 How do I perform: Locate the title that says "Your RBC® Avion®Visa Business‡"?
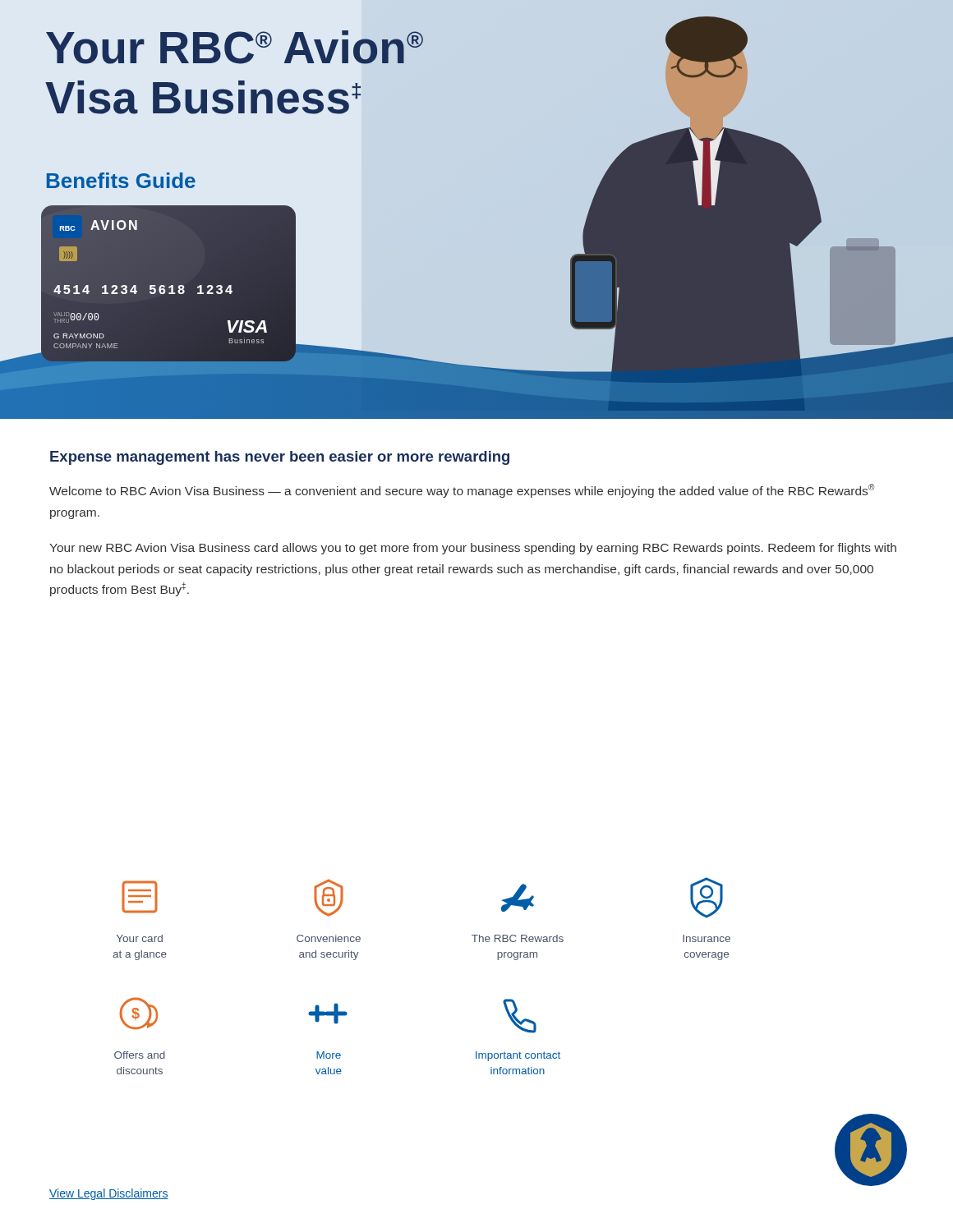pos(234,73)
